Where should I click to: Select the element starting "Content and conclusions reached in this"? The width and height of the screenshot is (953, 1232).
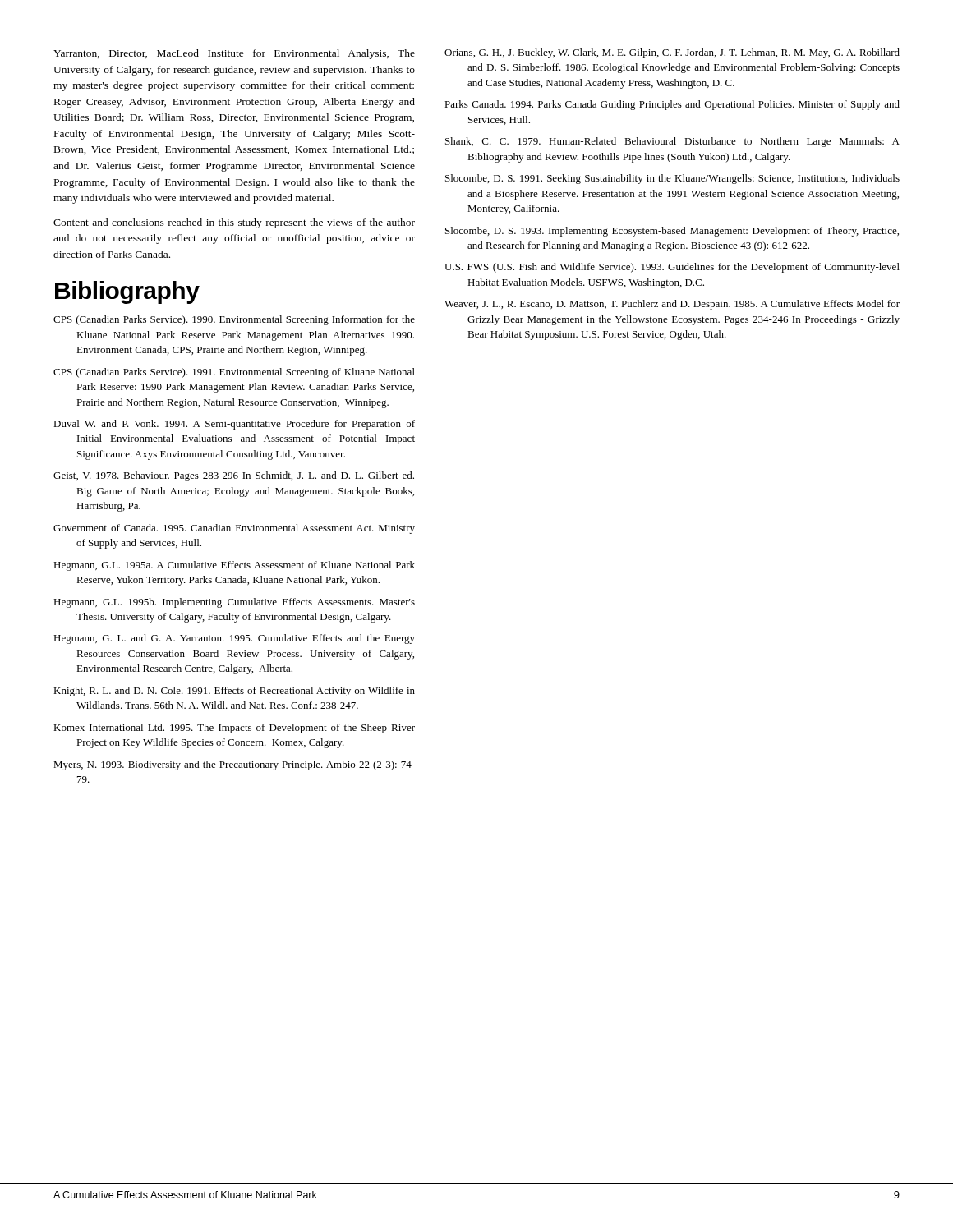234,238
